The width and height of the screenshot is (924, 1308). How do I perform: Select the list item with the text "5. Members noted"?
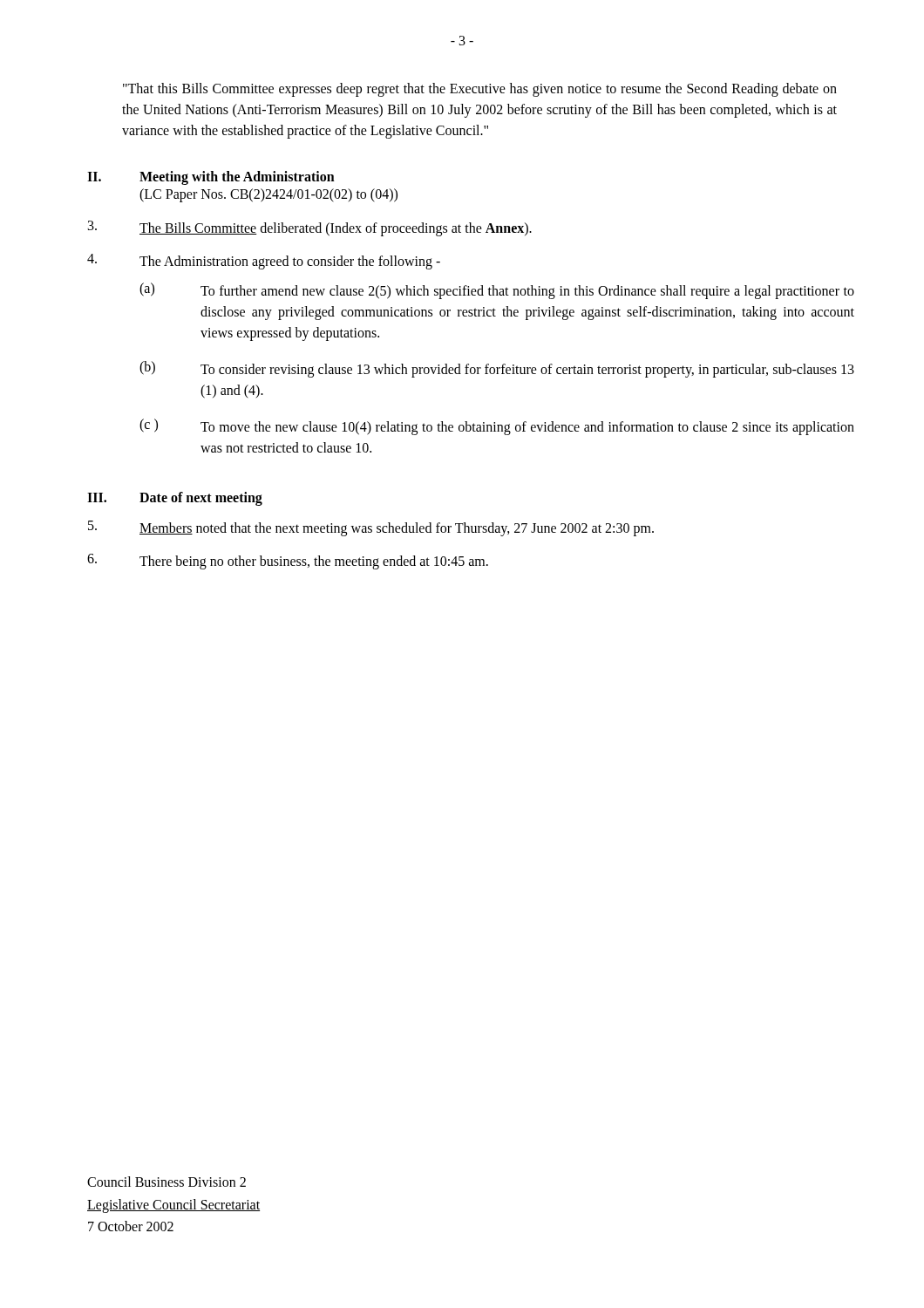tap(371, 528)
